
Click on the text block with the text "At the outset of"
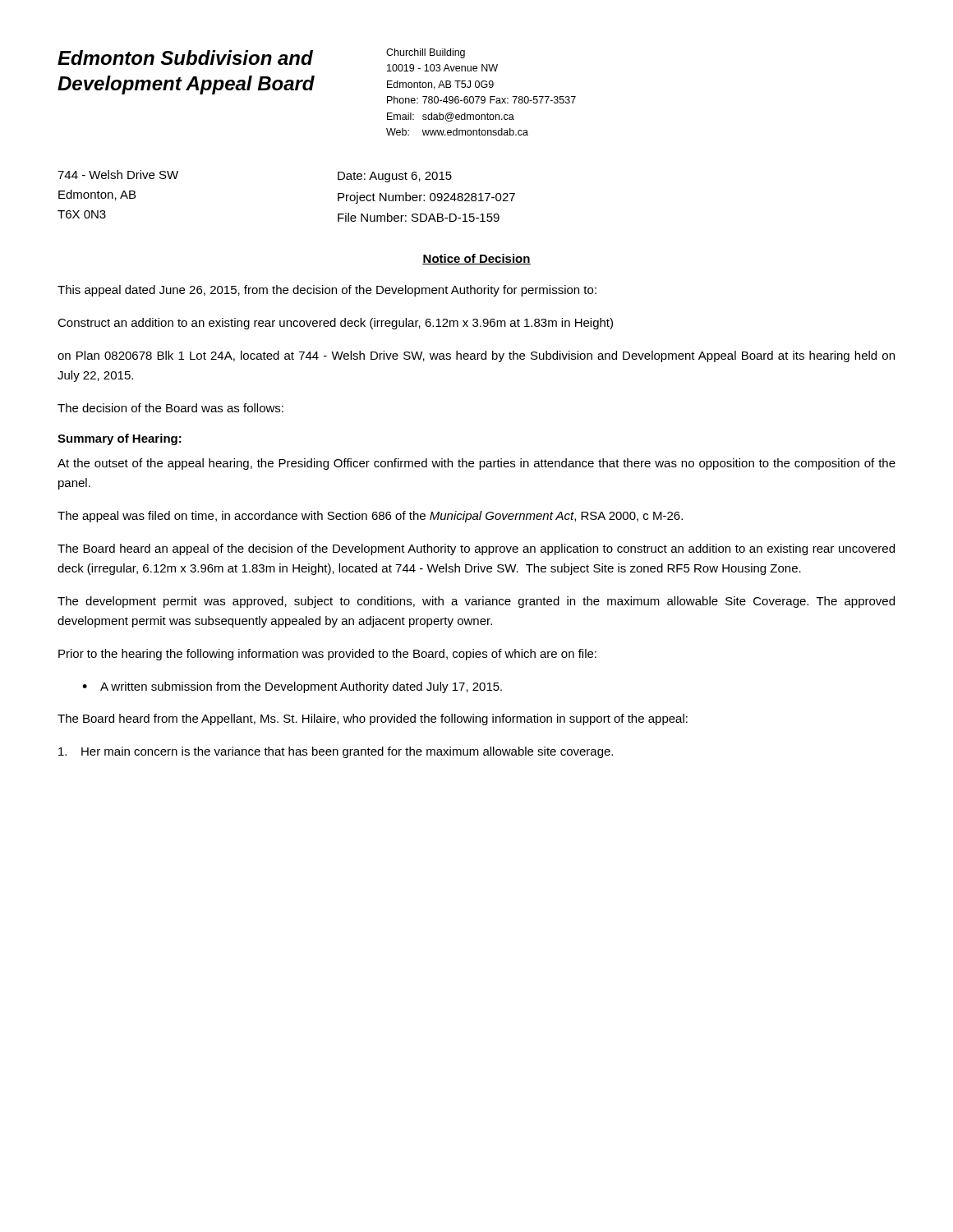click(x=476, y=472)
